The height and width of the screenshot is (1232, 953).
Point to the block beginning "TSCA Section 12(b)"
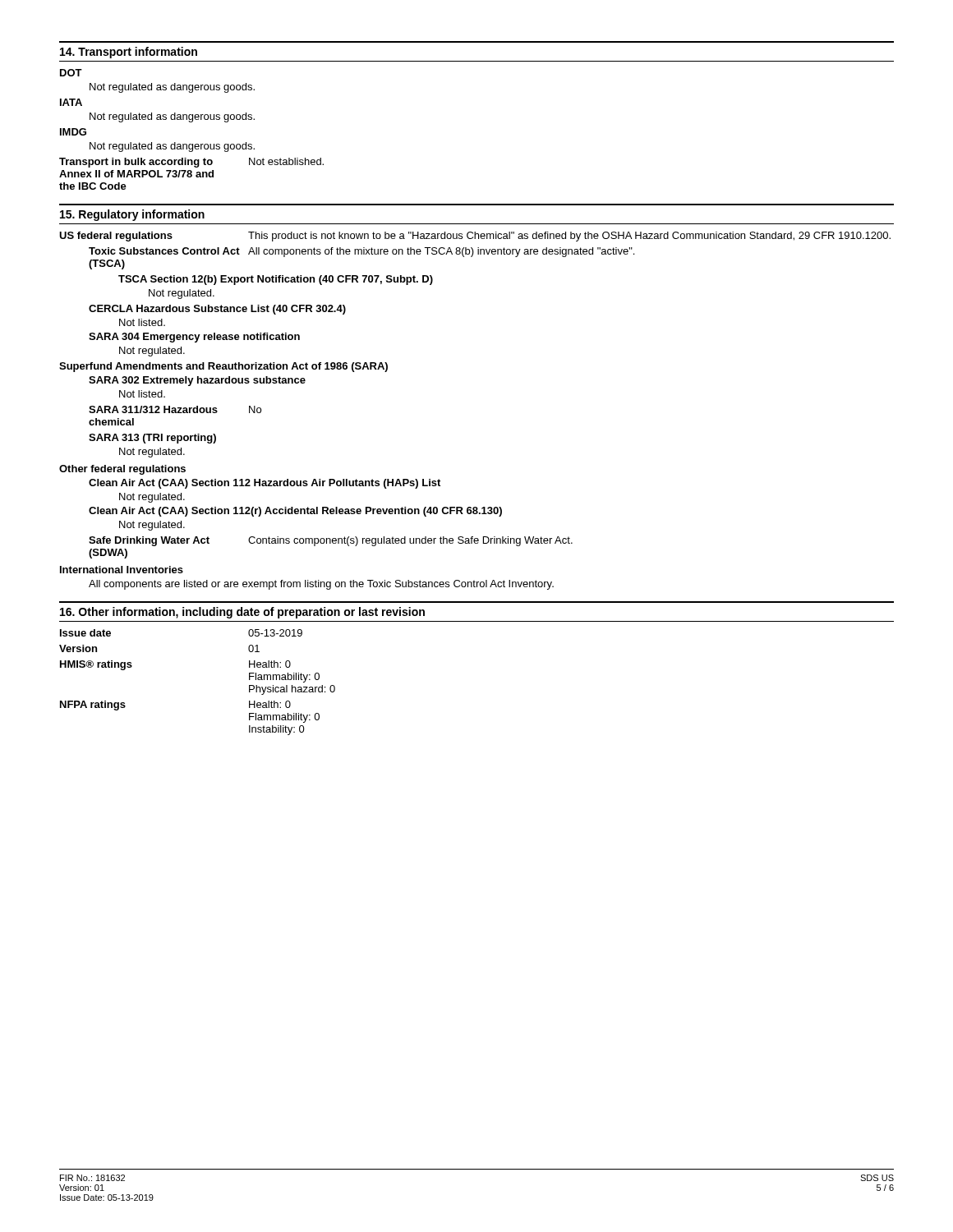click(276, 279)
